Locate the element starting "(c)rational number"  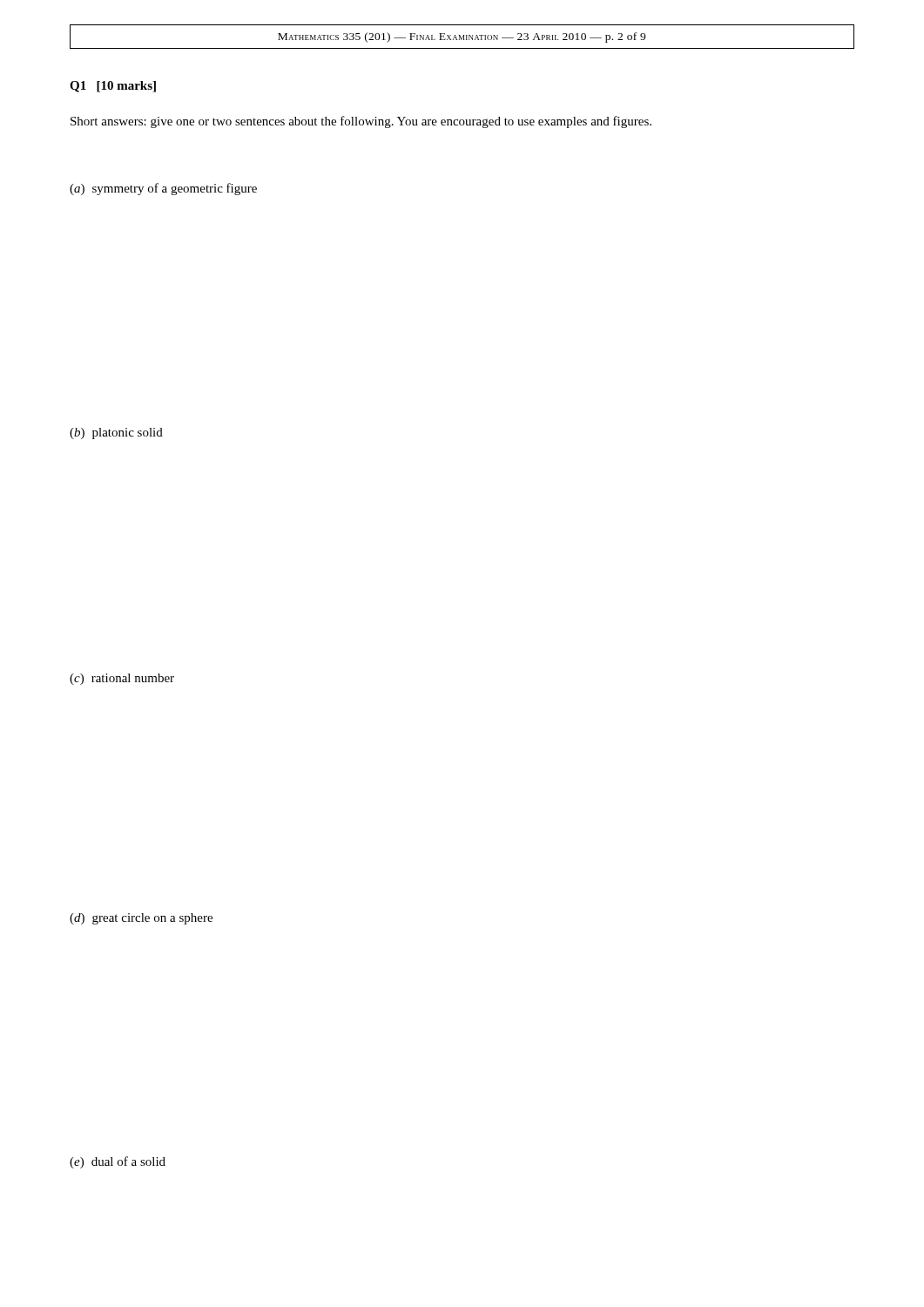(x=122, y=678)
